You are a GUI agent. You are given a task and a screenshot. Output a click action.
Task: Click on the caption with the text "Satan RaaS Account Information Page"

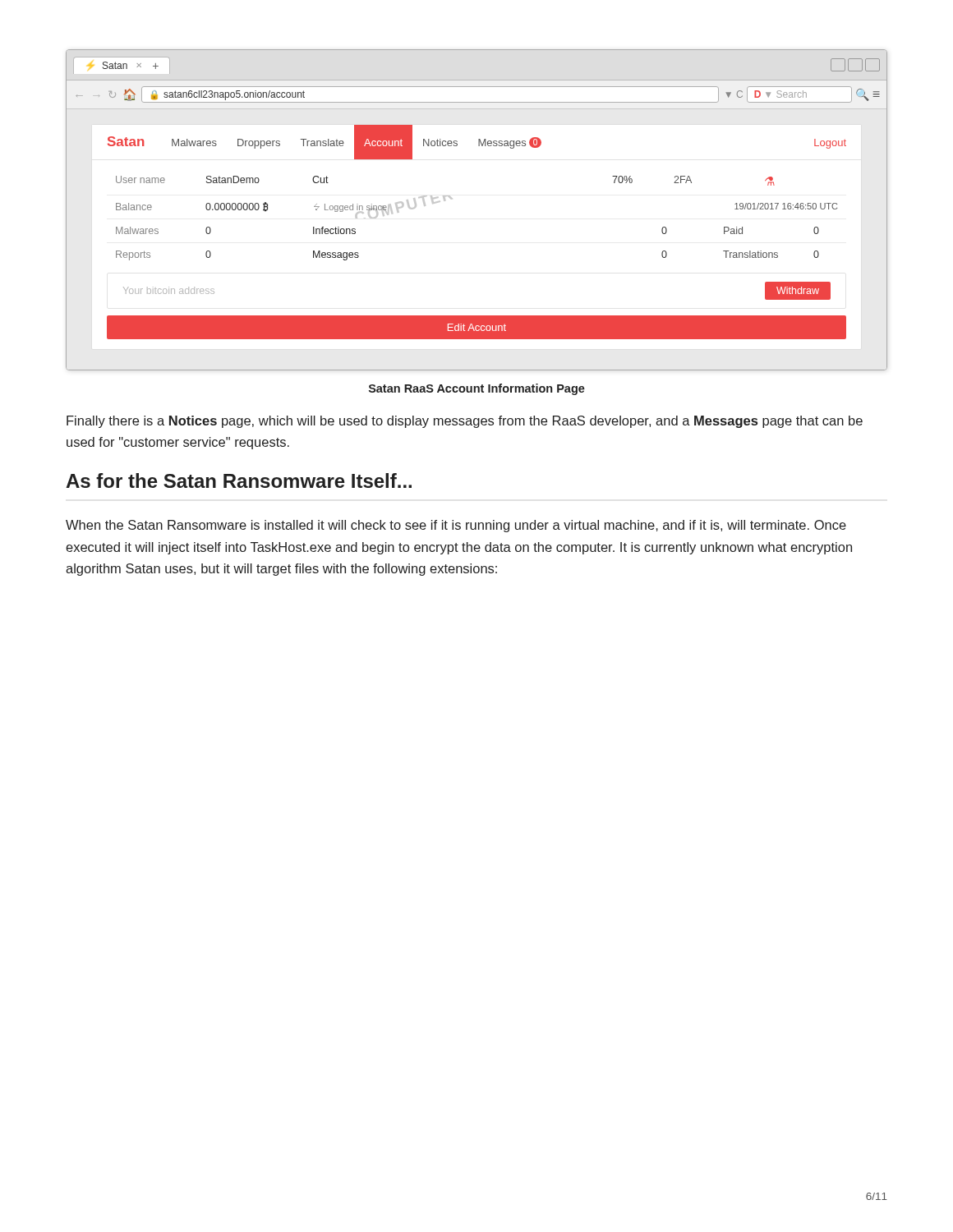click(x=476, y=389)
